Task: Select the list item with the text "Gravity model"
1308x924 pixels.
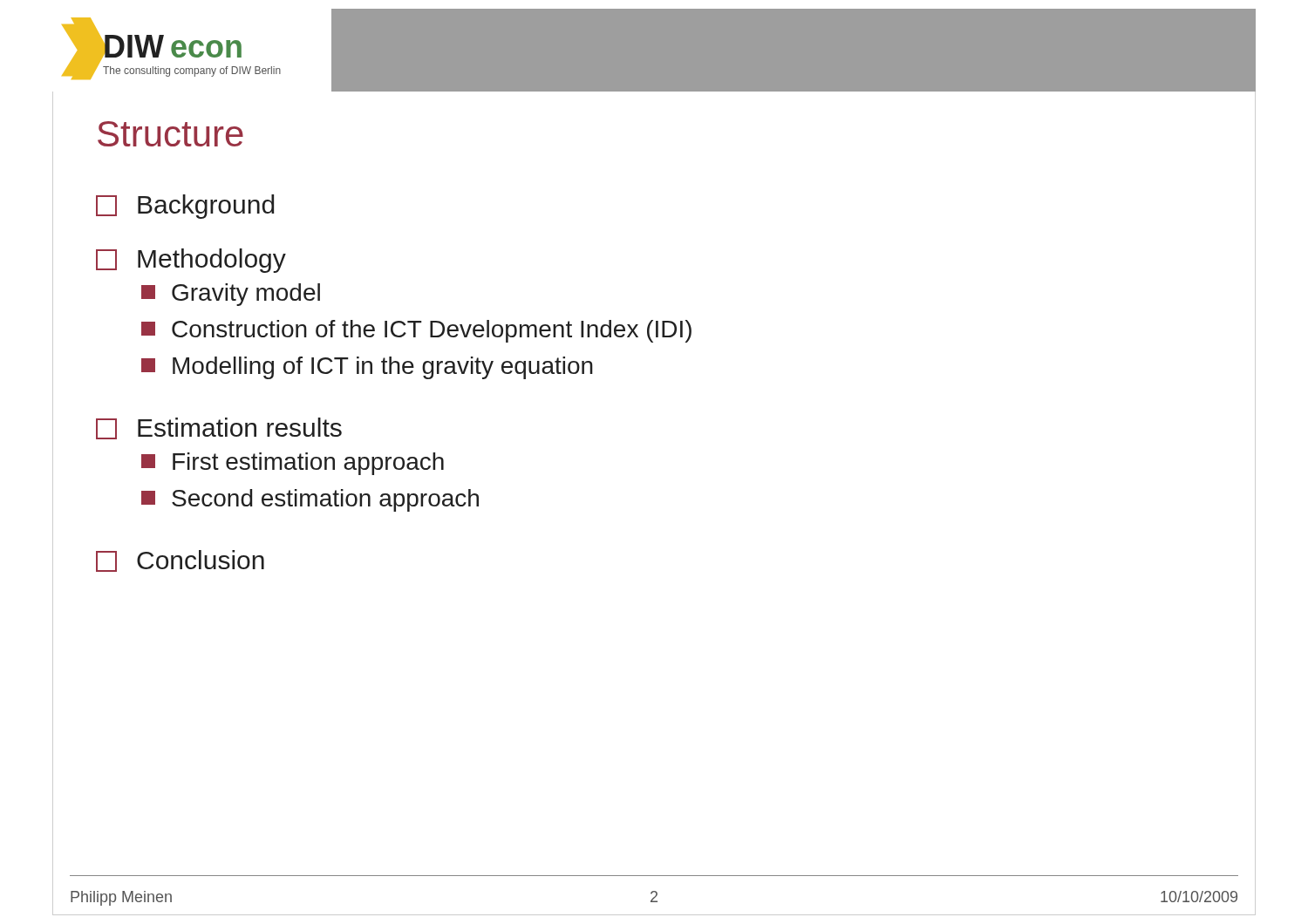Action: click(x=231, y=292)
